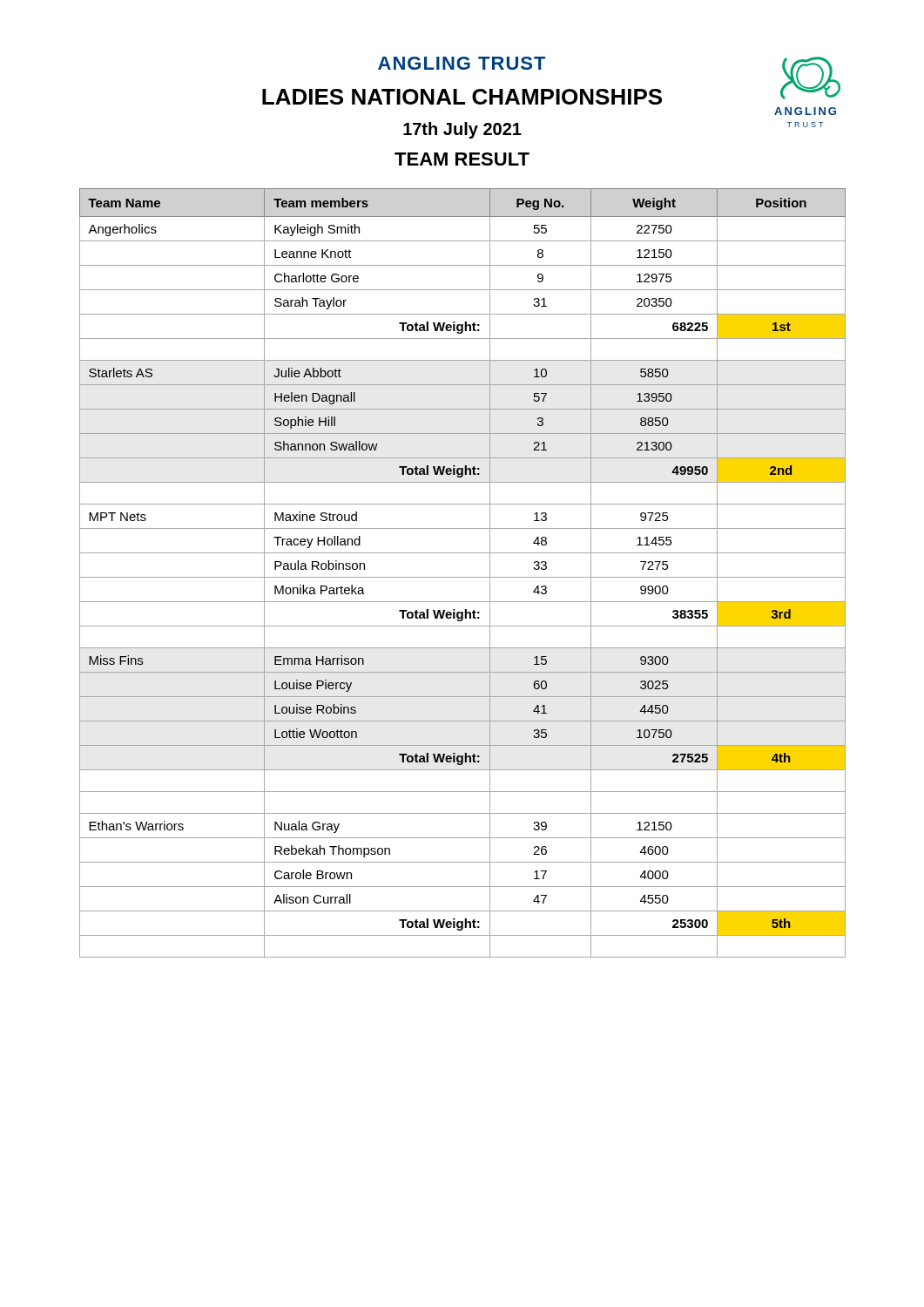Select the logo
The height and width of the screenshot is (1307, 924).
pyautogui.click(x=806, y=89)
